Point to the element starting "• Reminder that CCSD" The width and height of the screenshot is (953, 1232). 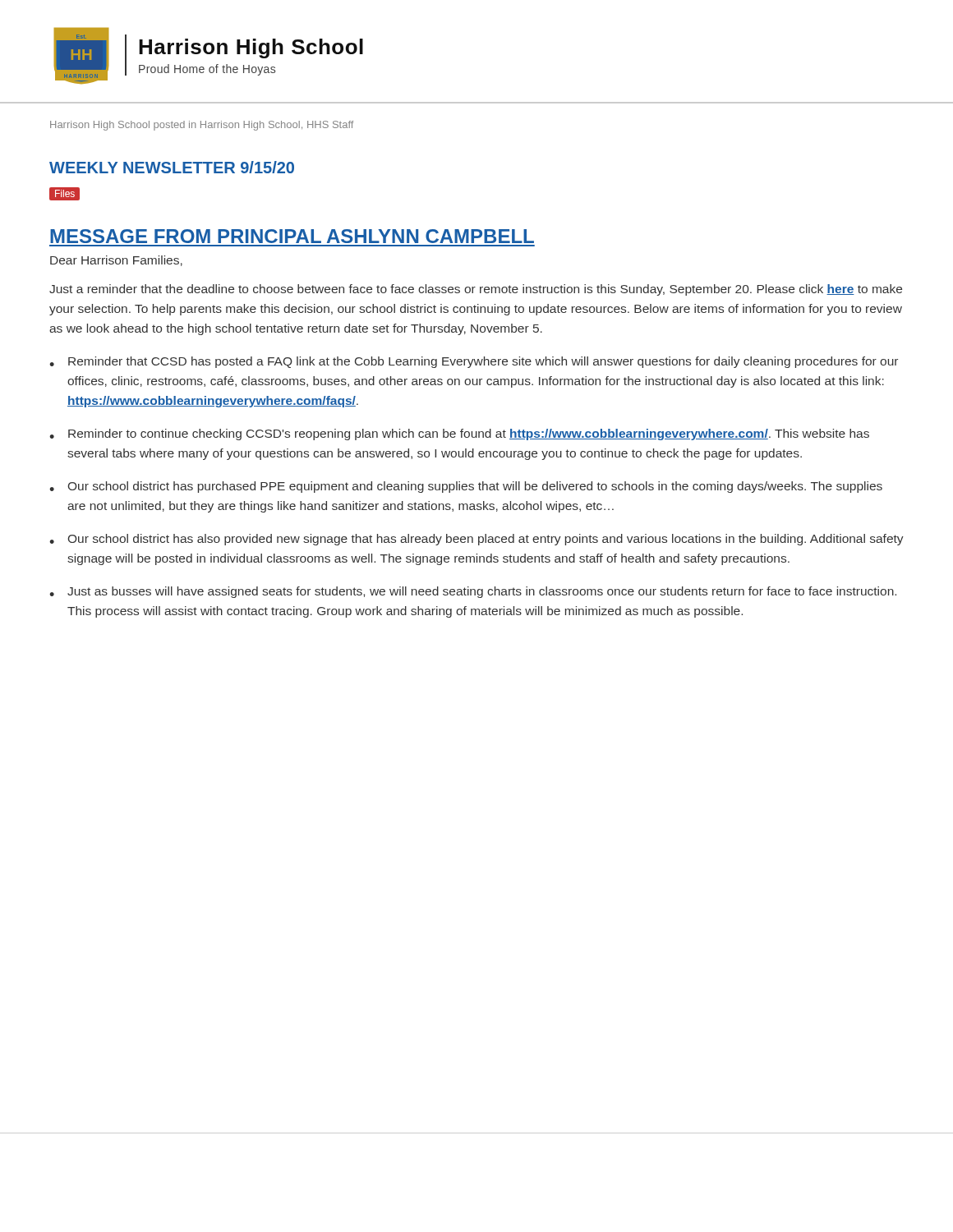[x=476, y=381]
